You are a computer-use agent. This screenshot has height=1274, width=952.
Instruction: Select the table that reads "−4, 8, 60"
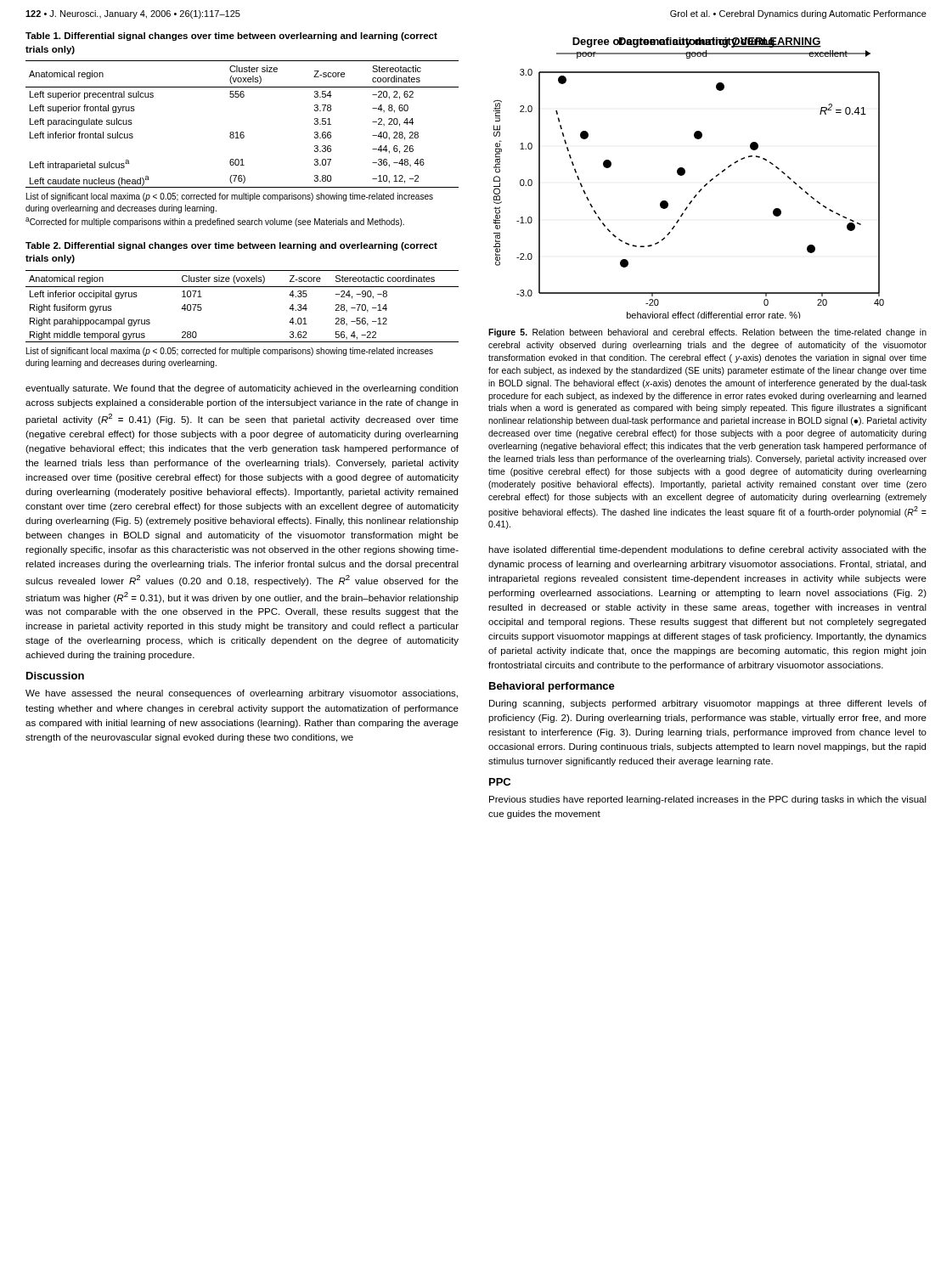[242, 124]
